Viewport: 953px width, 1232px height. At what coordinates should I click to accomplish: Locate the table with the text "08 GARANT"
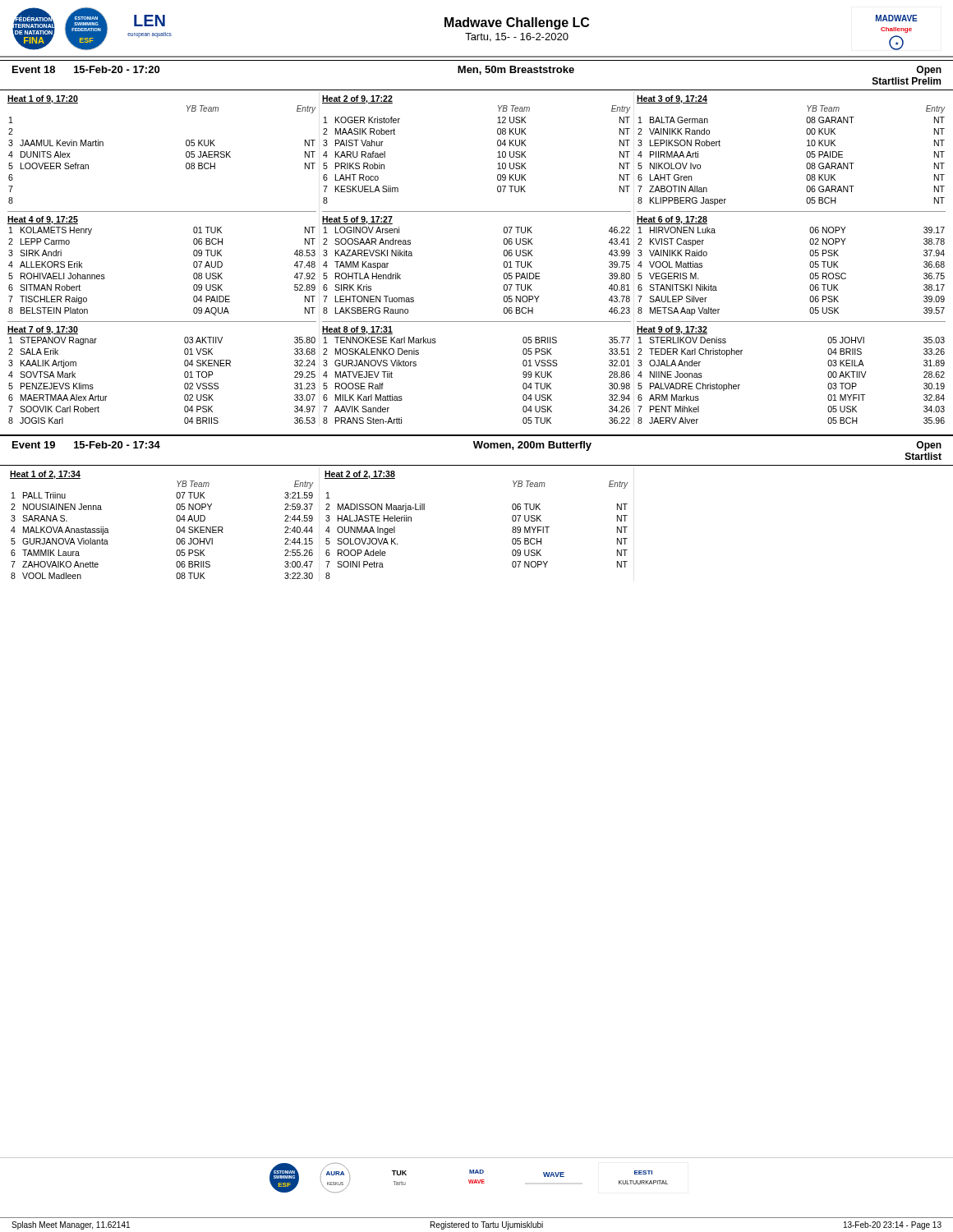(791, 150)
